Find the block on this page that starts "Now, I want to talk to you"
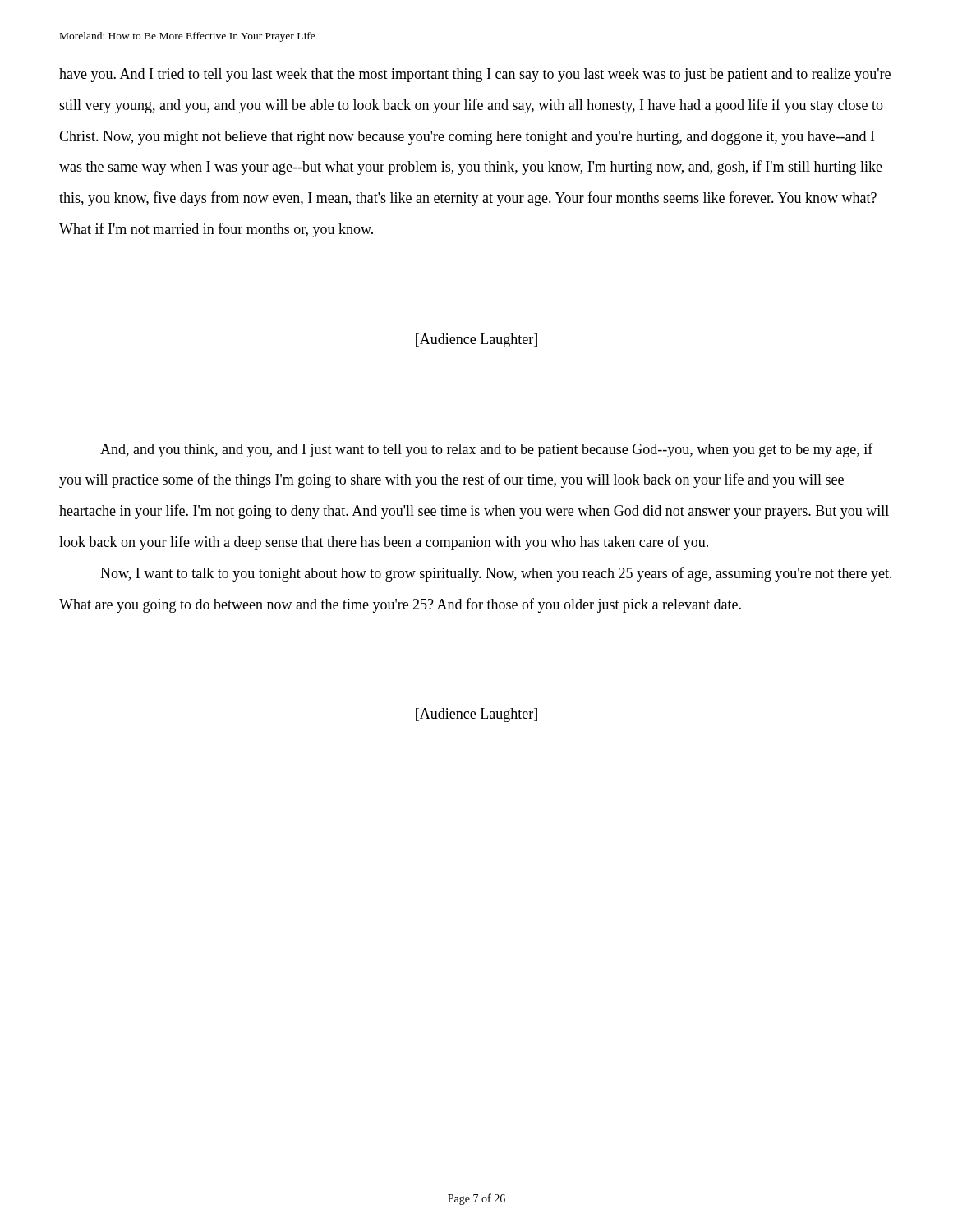Viewport: 953px width, 1232px height. pyautogui.click(x=476, y=589)
